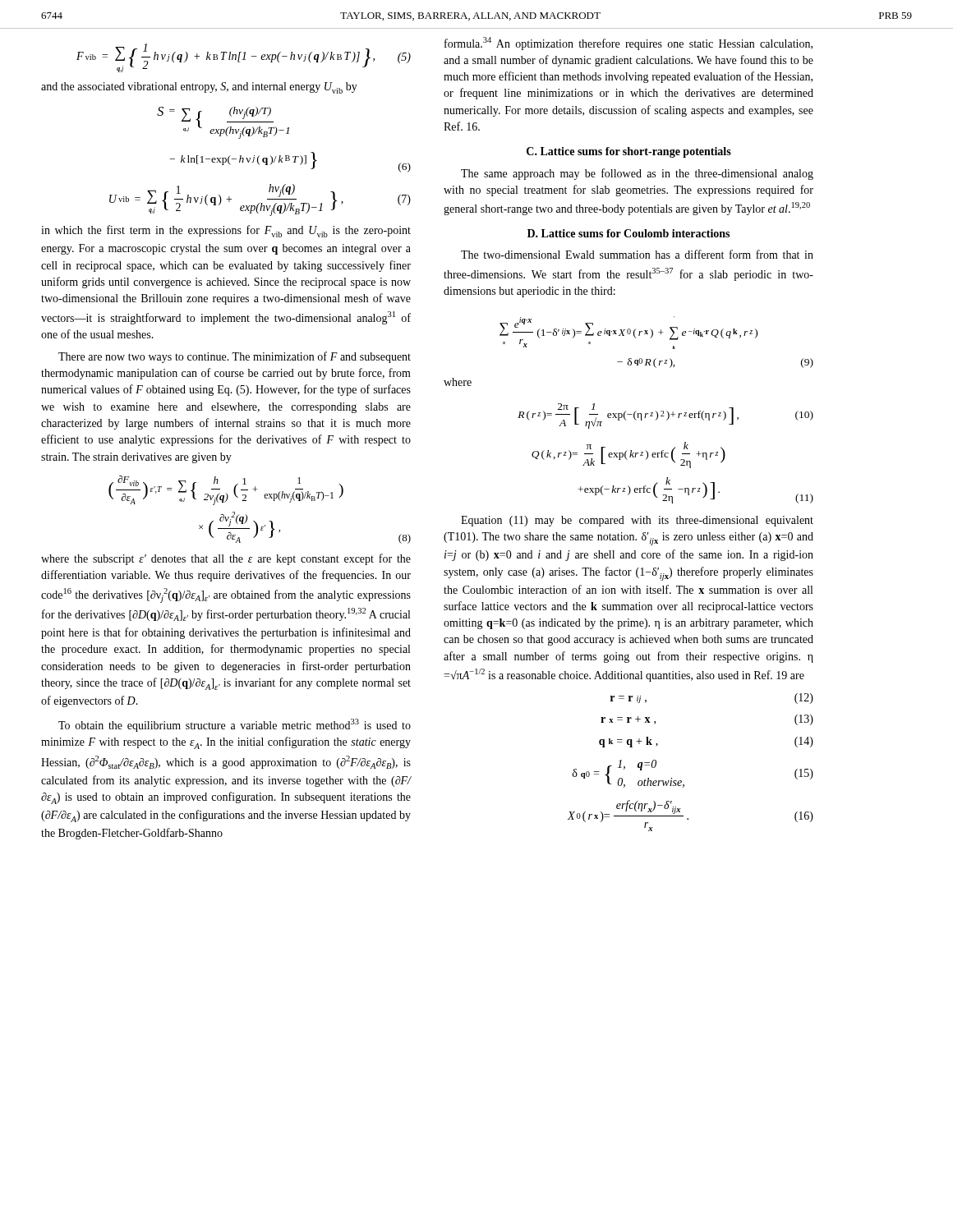The width and height of the screenshot is (953, 1232).
Task: Point to "X0(rx)= erfc(ηrx)−δ′ijx rx . (16)"
Action: point(690,816)
